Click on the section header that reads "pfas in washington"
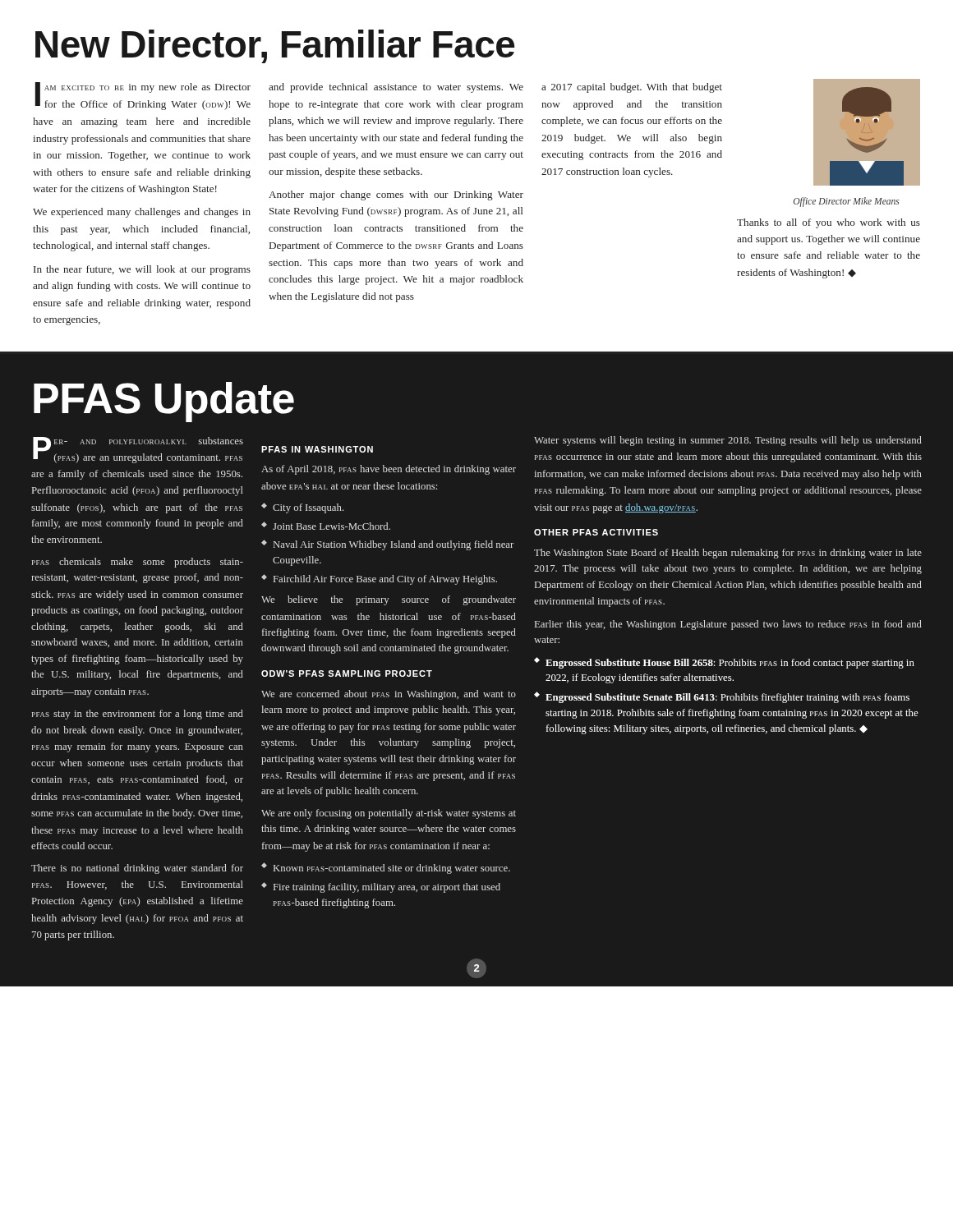 click(317, 449)
